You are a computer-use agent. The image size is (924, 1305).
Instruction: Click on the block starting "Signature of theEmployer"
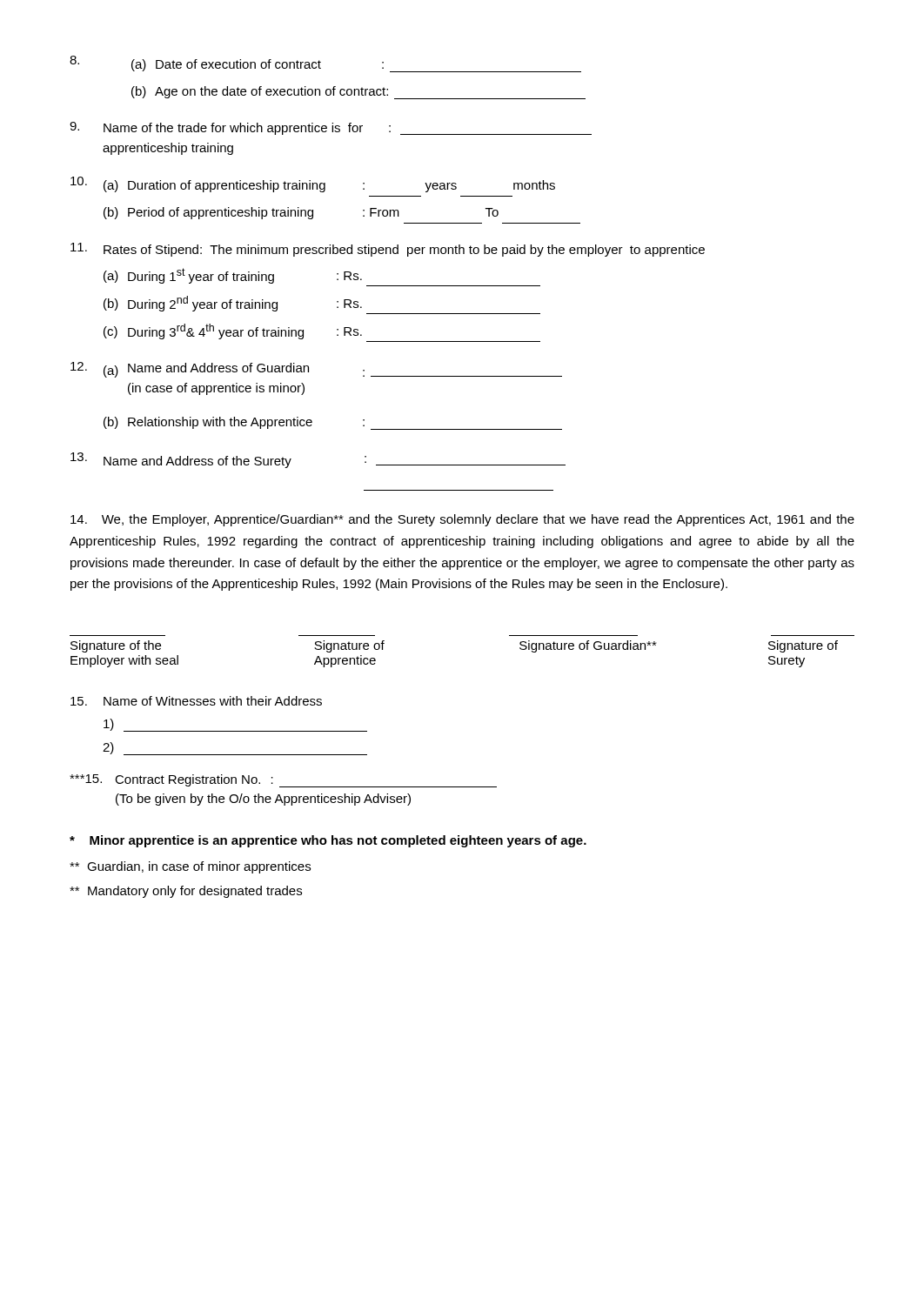point(120,646)
